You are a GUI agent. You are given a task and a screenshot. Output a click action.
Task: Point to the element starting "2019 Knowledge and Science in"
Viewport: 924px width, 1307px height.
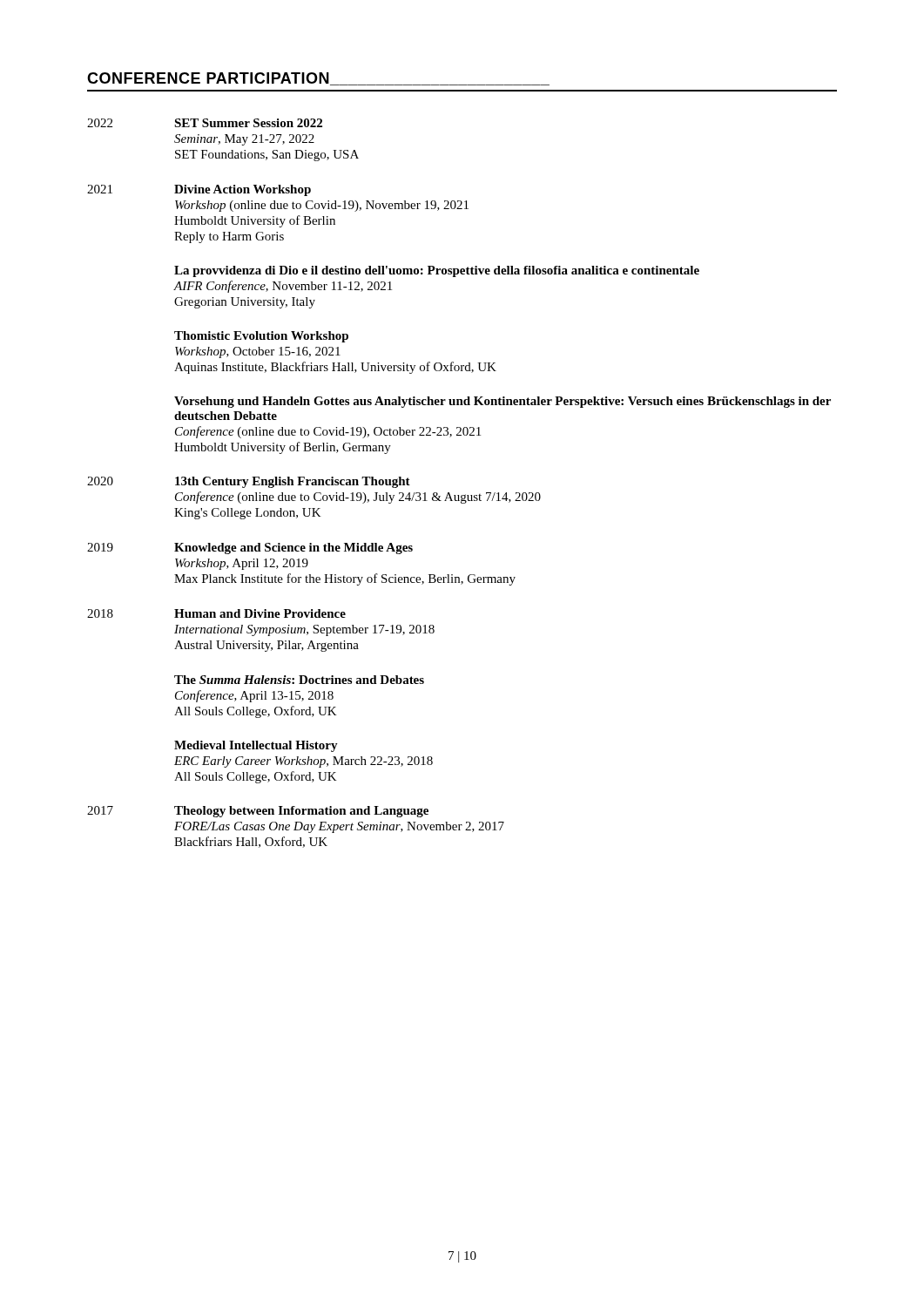[x=250, y=549]
